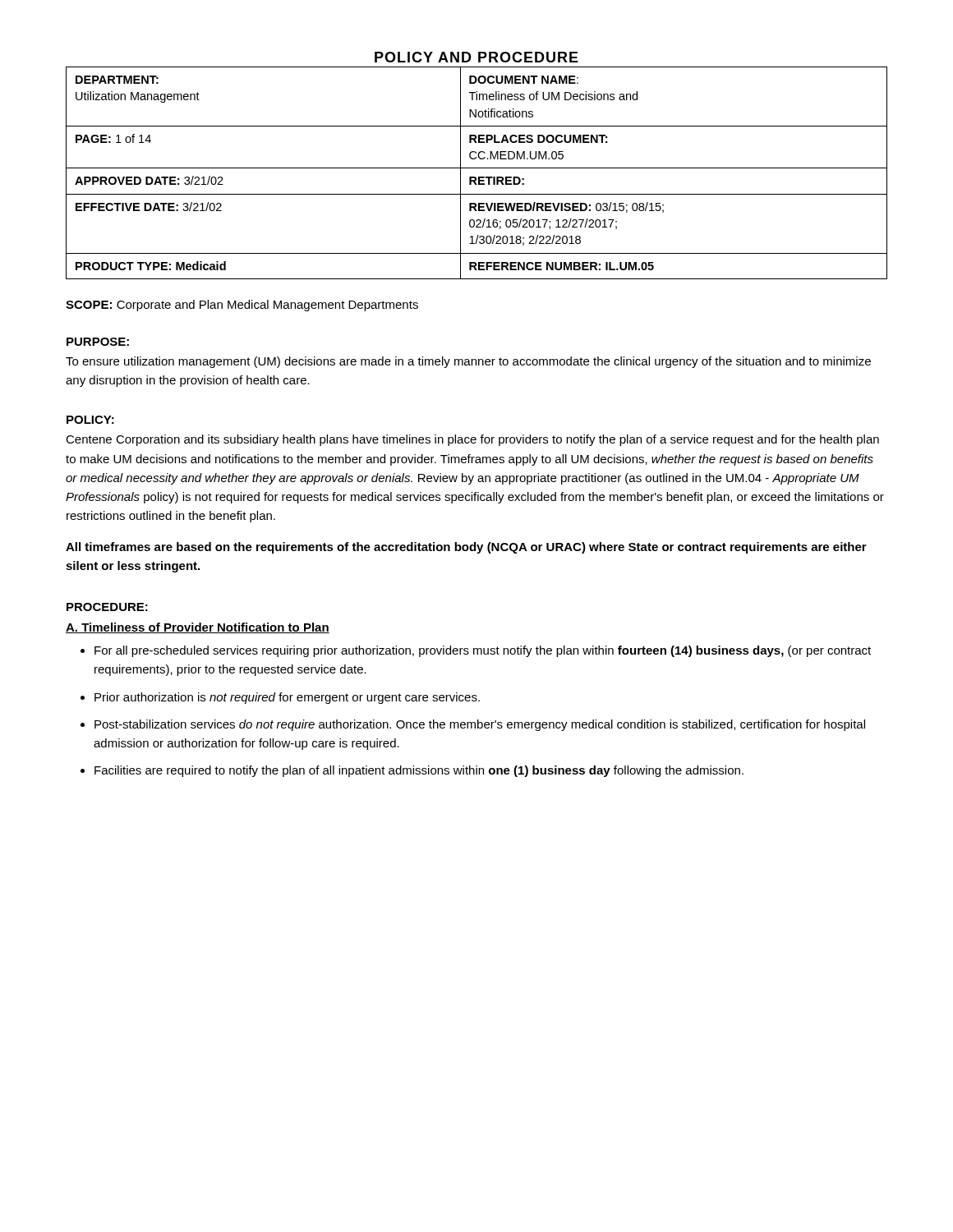This screenshot has height=1232, width=953.
Task: Locate the text starting "For all pre-scheduled services requiring prior authorization,"
Action: point(482,660)
